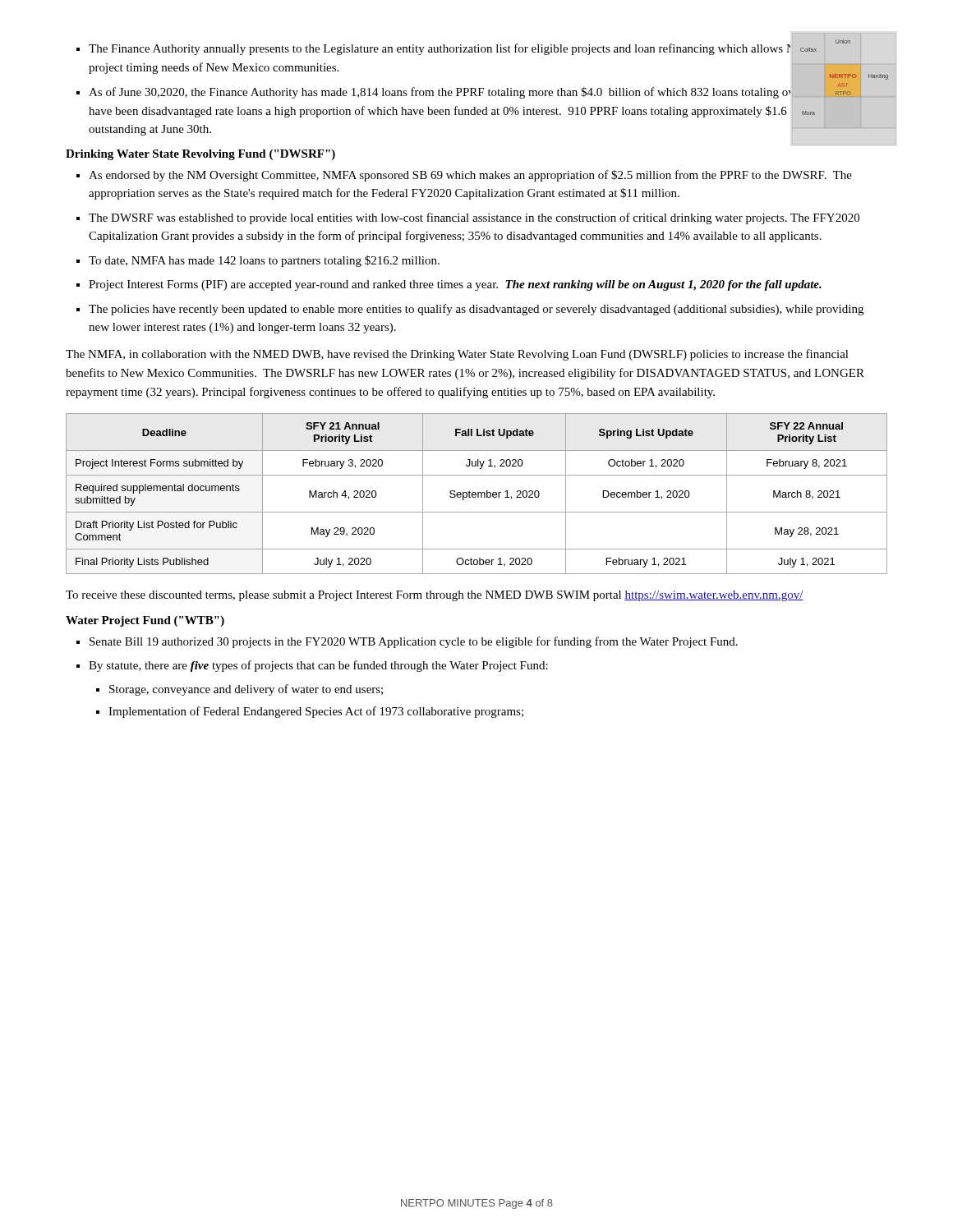
Task: Click on the text starting "Project Interest Forms (PIF) are accepted year-round"
Action: coord(455,284)
